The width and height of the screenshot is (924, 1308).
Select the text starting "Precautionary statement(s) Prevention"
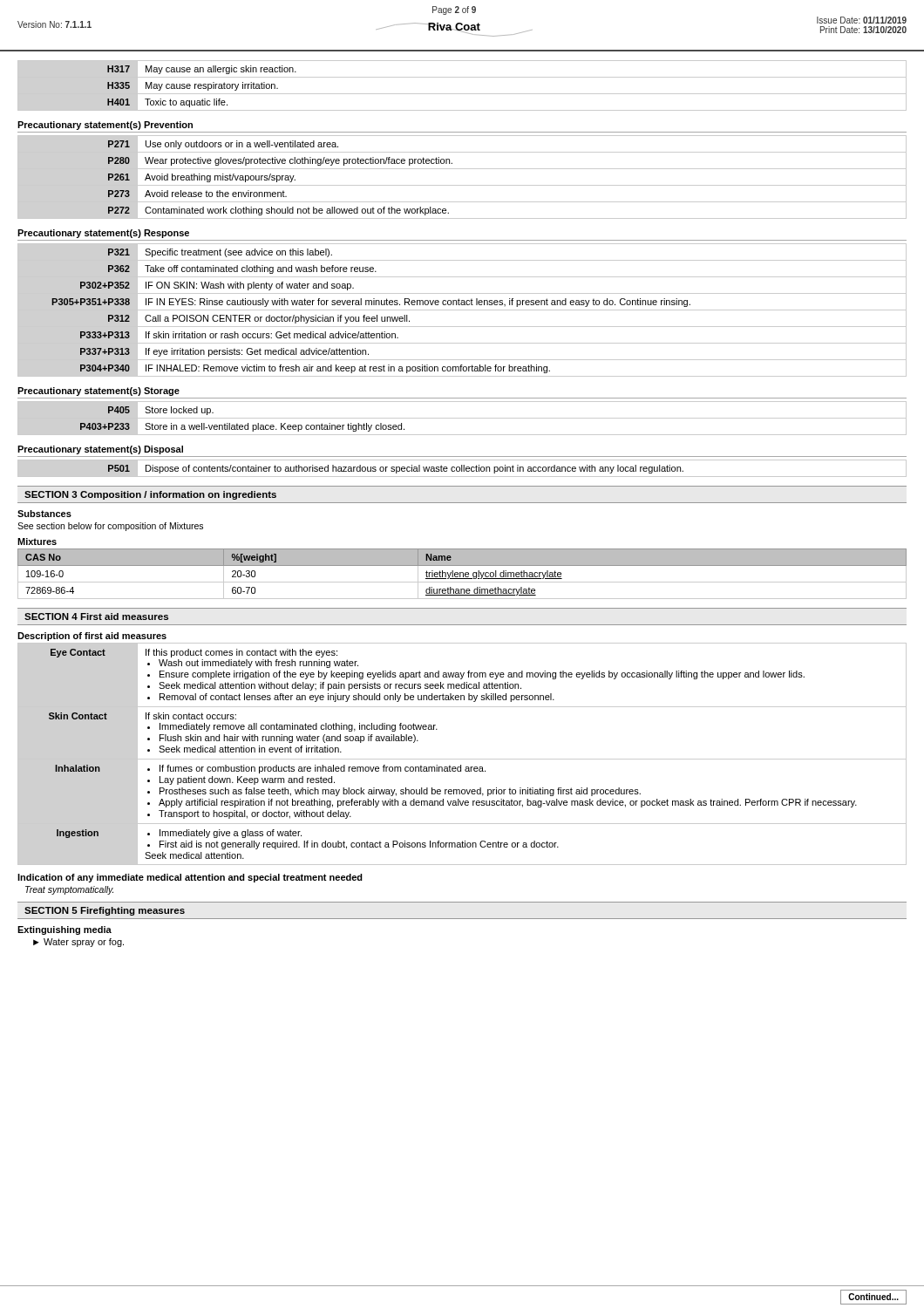(105, 125)
